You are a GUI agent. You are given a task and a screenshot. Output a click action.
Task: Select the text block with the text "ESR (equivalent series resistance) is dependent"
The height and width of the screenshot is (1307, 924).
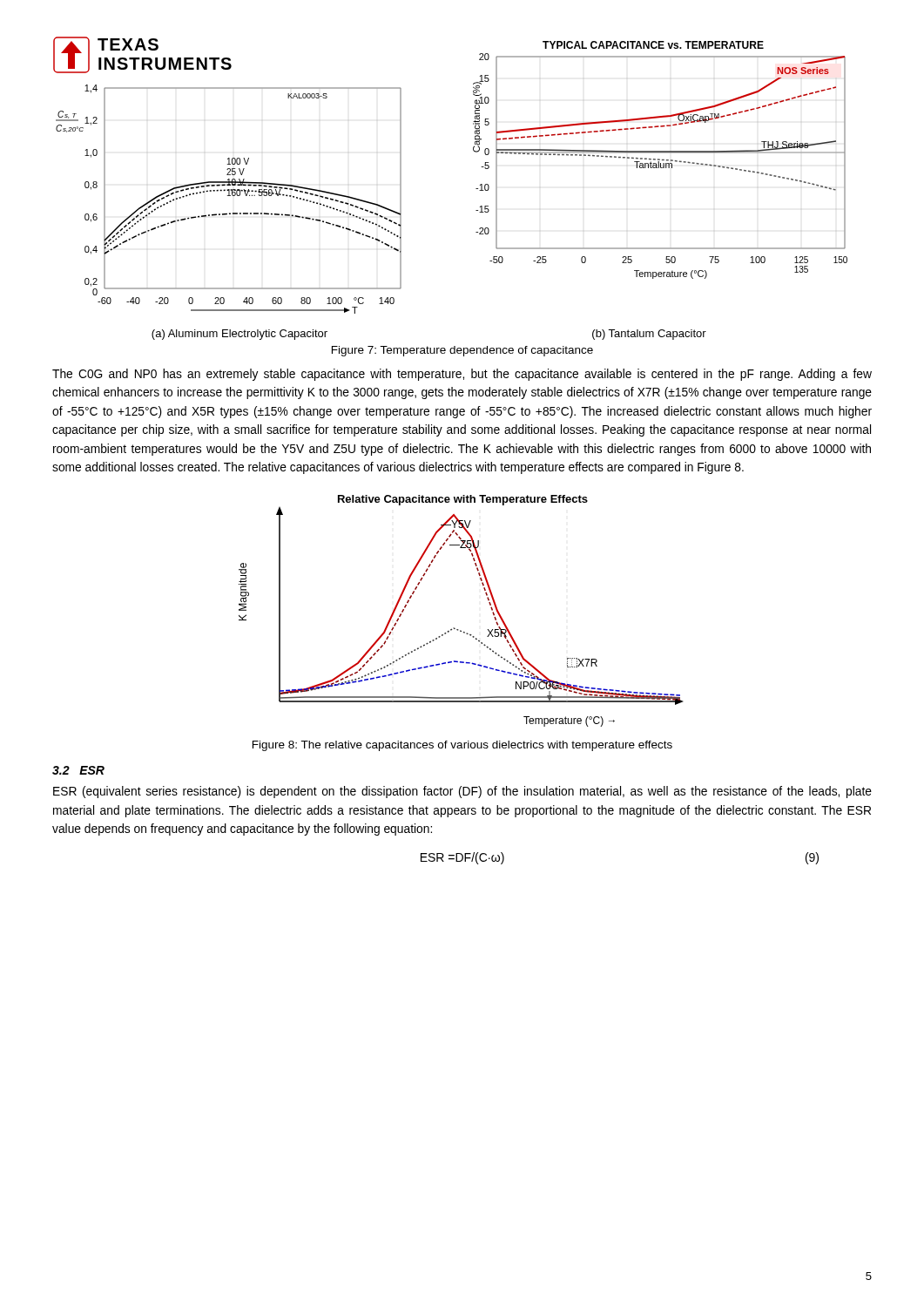(462, 810)
